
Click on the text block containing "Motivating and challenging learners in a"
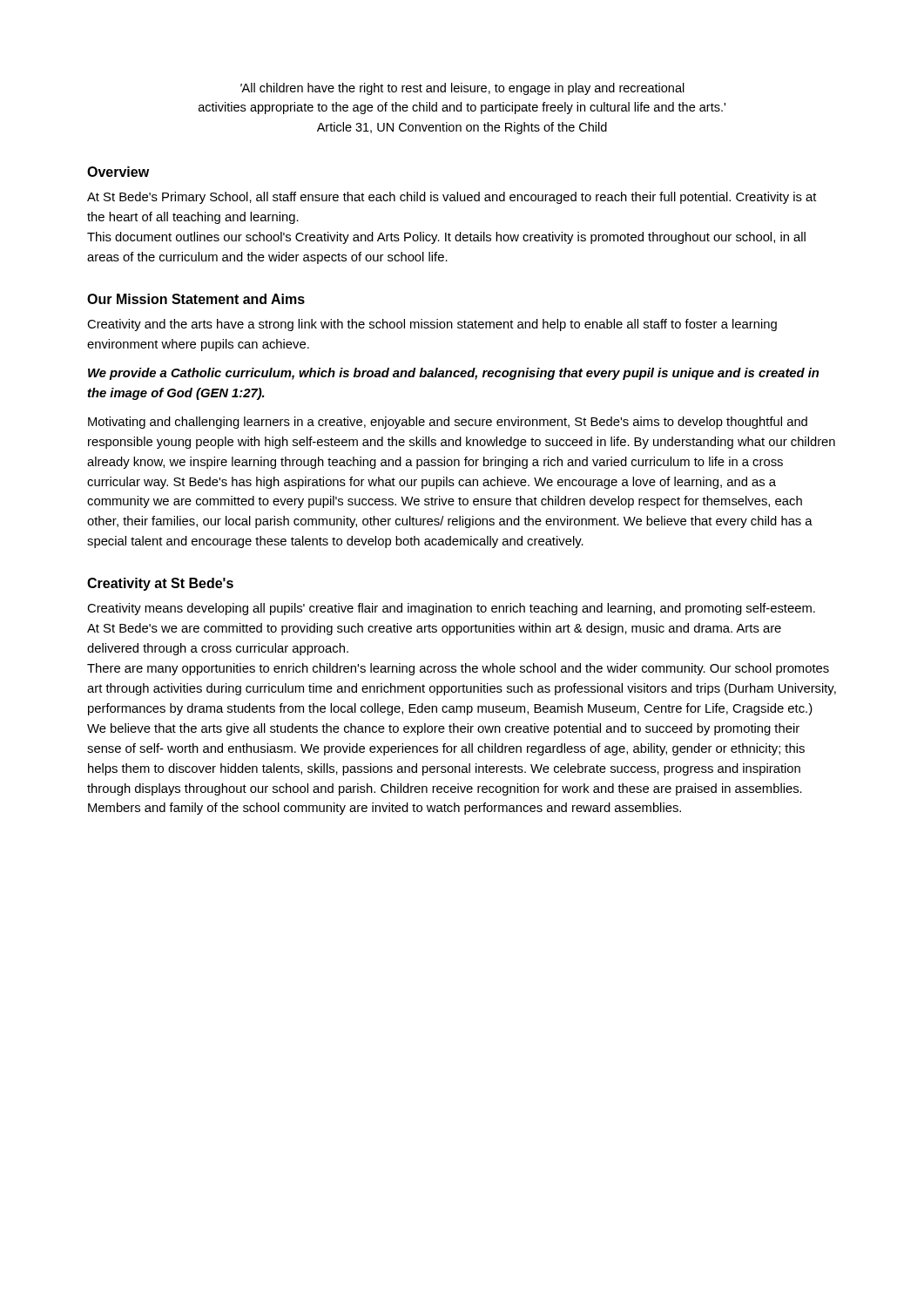click(461, 481)
